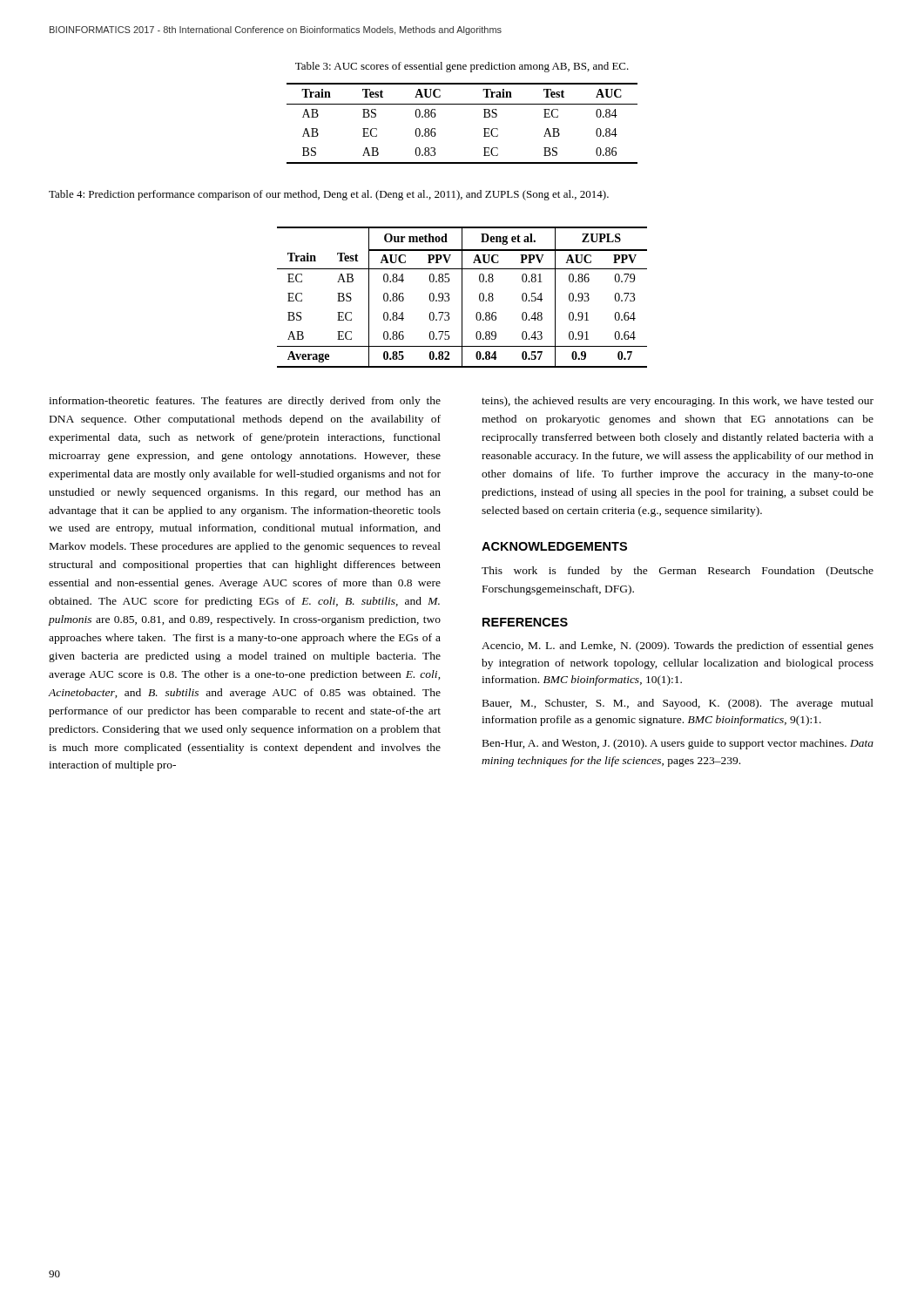Find the text block containing "information-theoretic features. The"

pyautogui.click(x=245, y=583)
